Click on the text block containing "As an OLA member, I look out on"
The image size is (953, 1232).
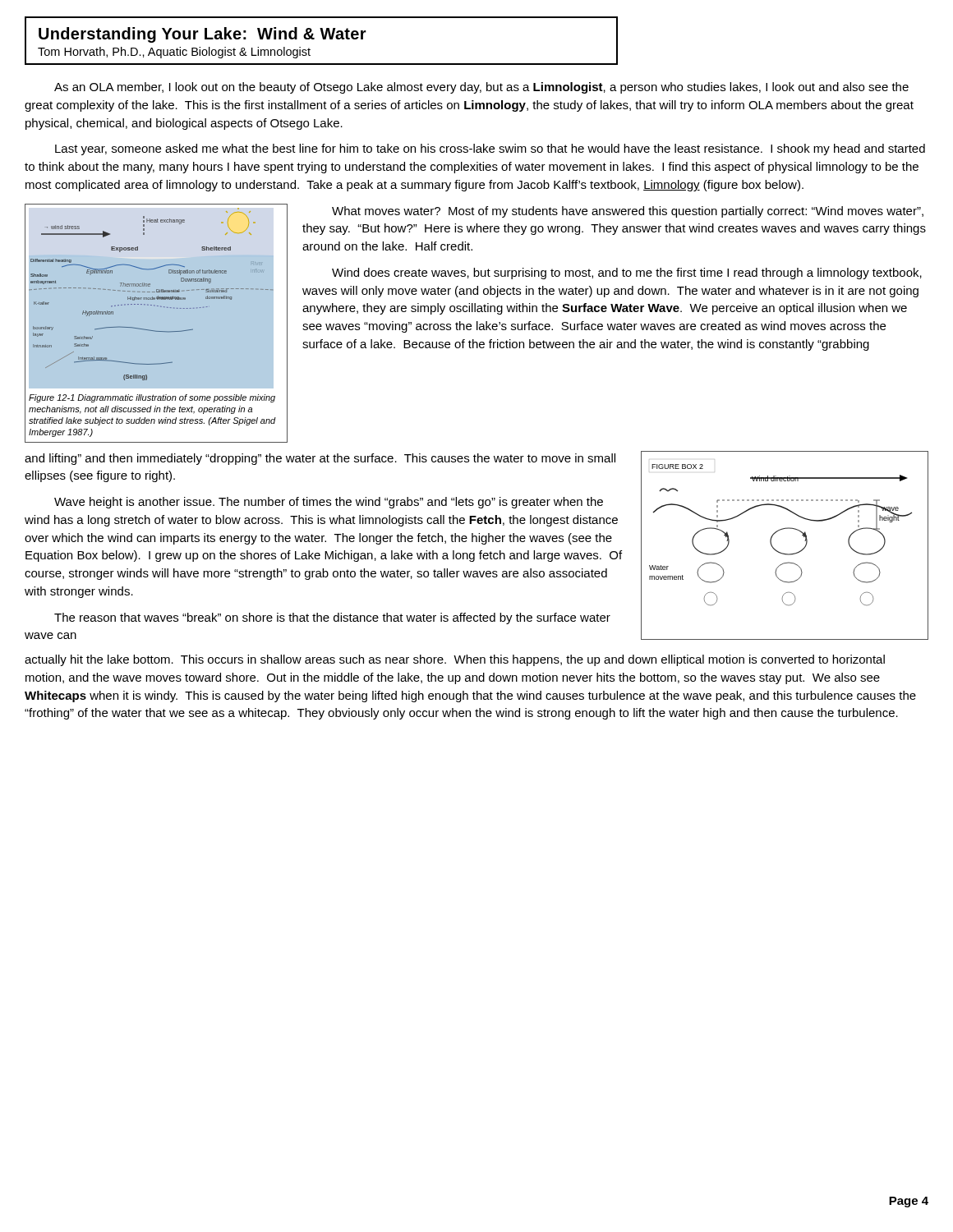[469, 105]
